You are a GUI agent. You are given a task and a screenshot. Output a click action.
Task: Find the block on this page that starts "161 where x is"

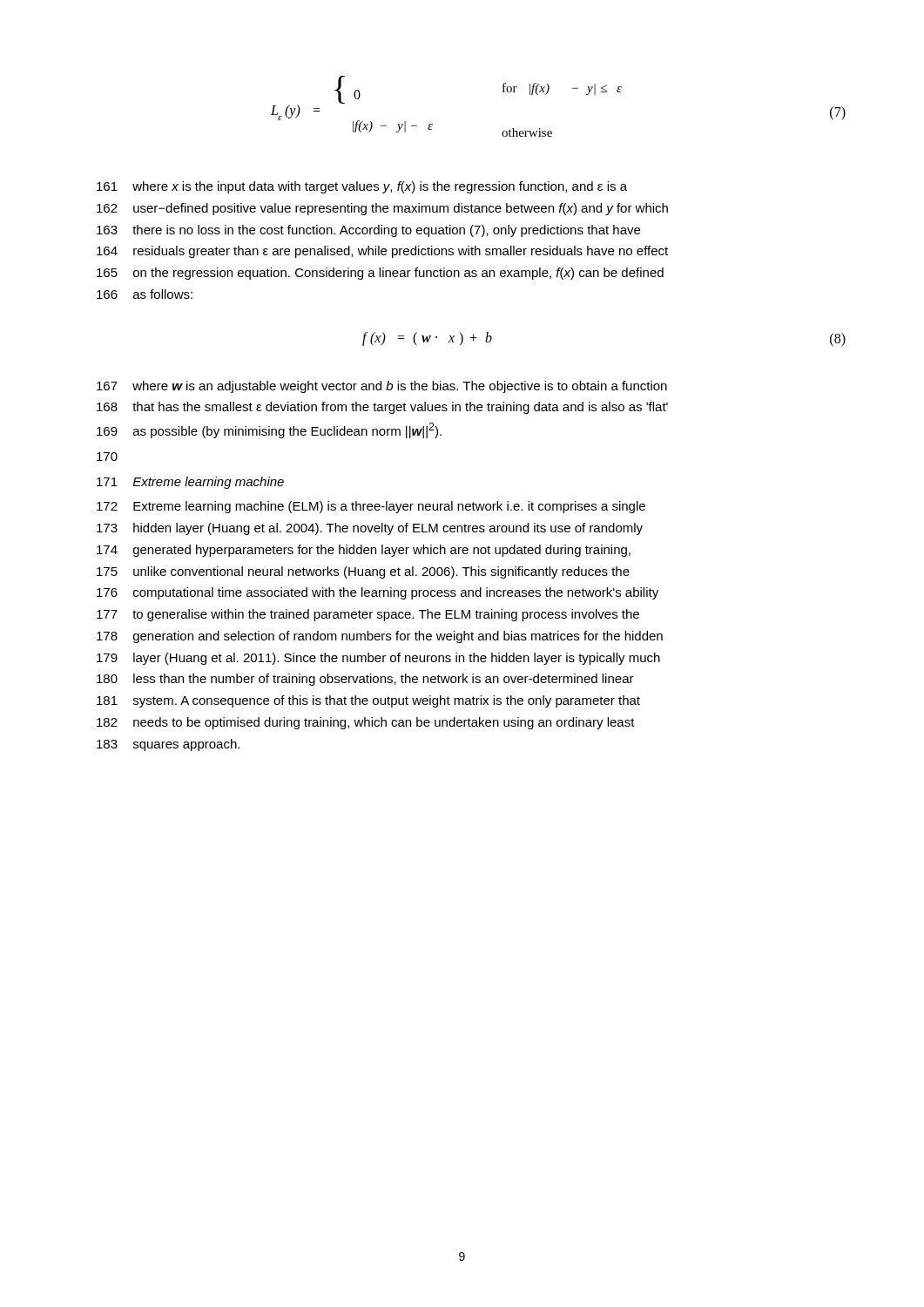coord(361,187)
